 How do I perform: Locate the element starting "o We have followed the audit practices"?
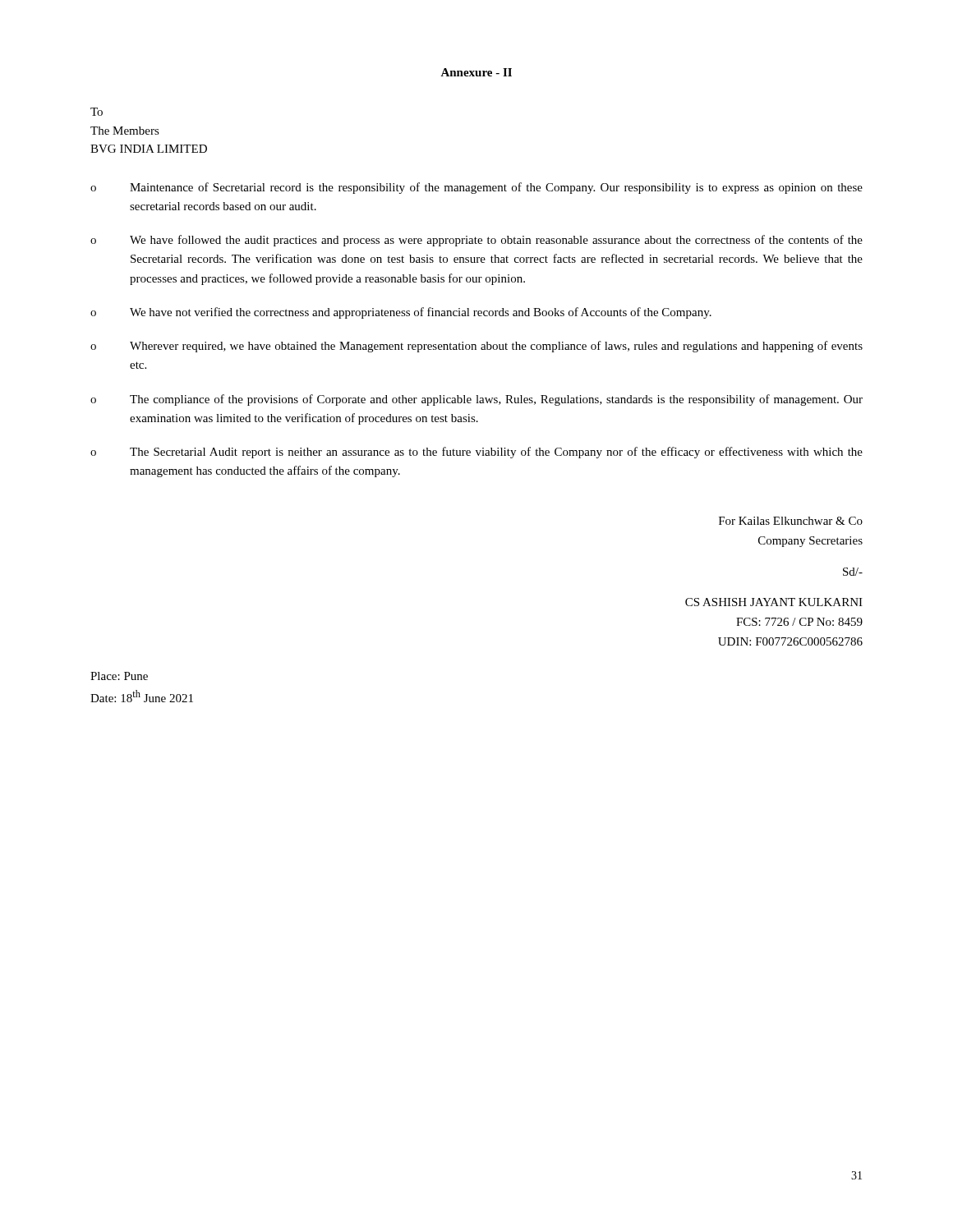(x=476, y=259)
